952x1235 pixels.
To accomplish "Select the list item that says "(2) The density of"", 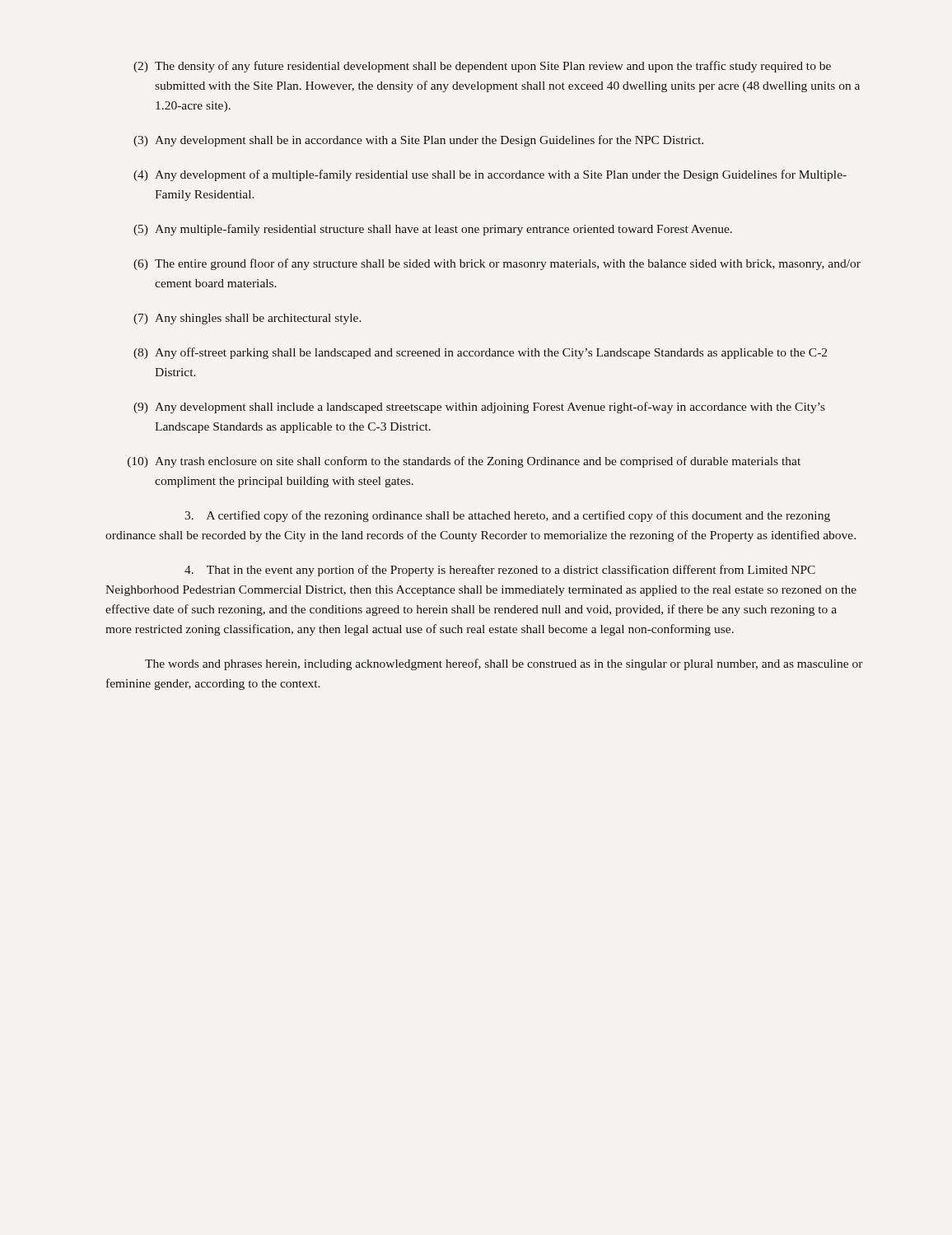I will click(484, 86).
